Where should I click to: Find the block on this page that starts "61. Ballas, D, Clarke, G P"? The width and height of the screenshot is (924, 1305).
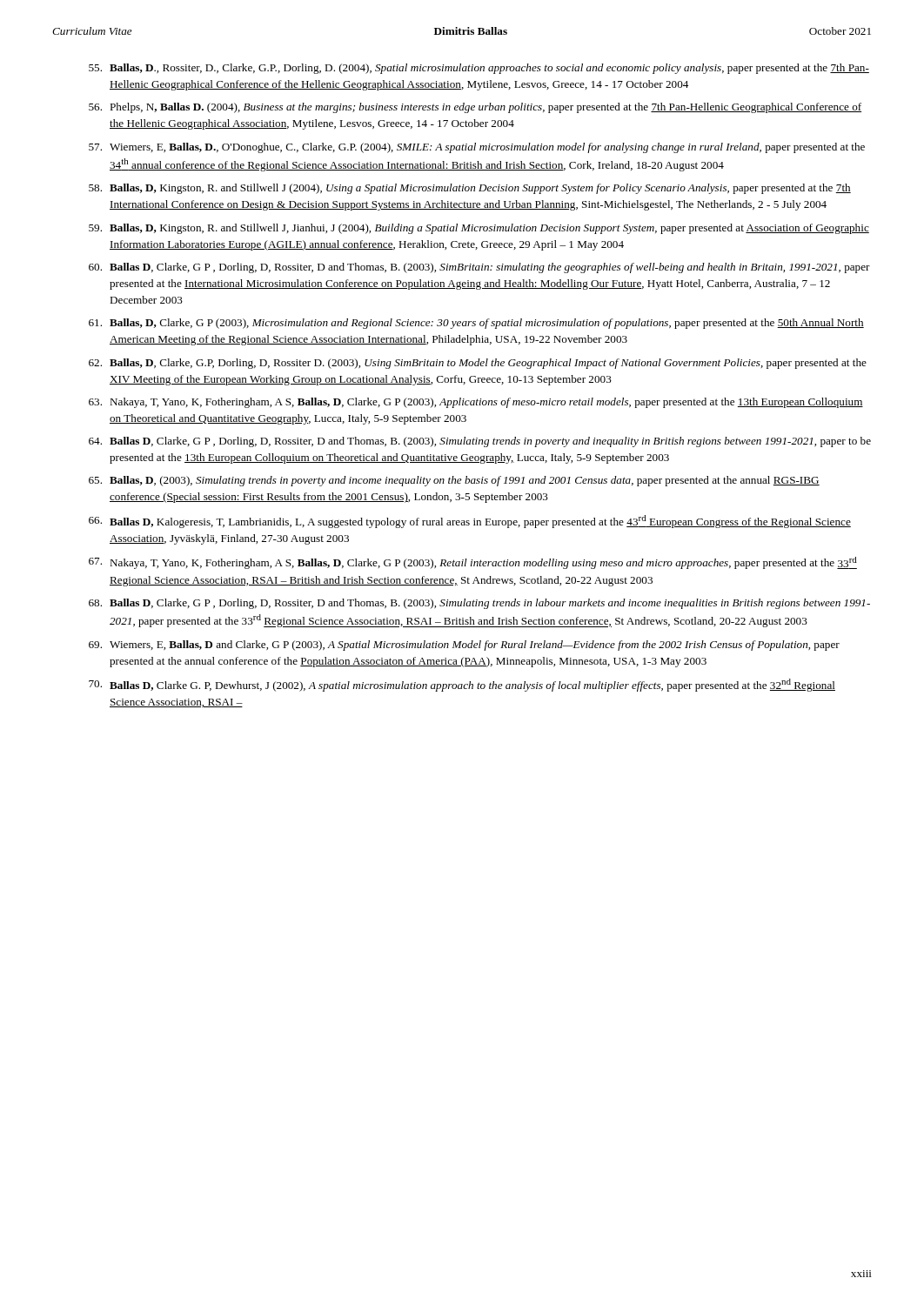pyautogui.click(x=471, y=331)
